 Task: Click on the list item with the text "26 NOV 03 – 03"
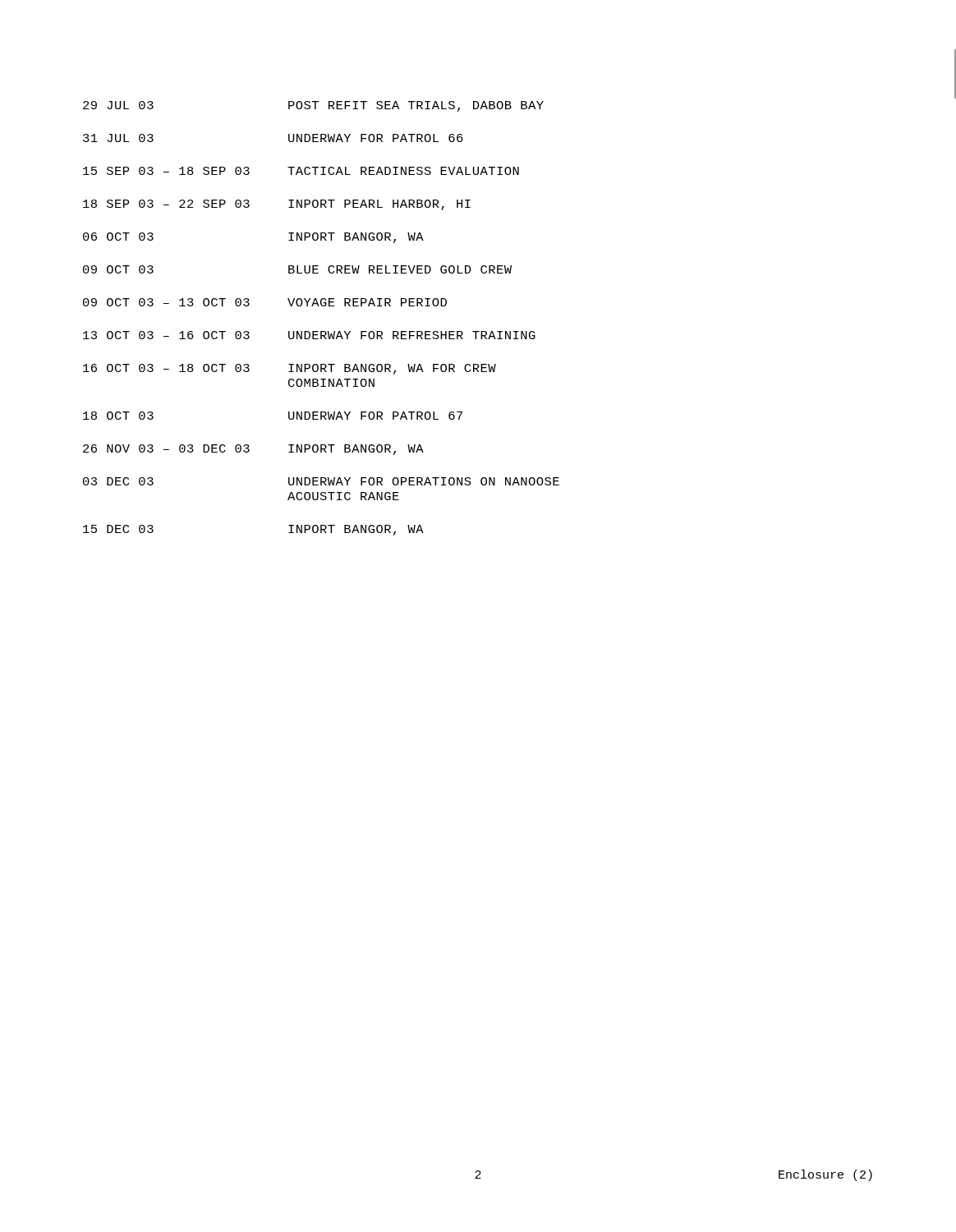(x=150, y=449)
